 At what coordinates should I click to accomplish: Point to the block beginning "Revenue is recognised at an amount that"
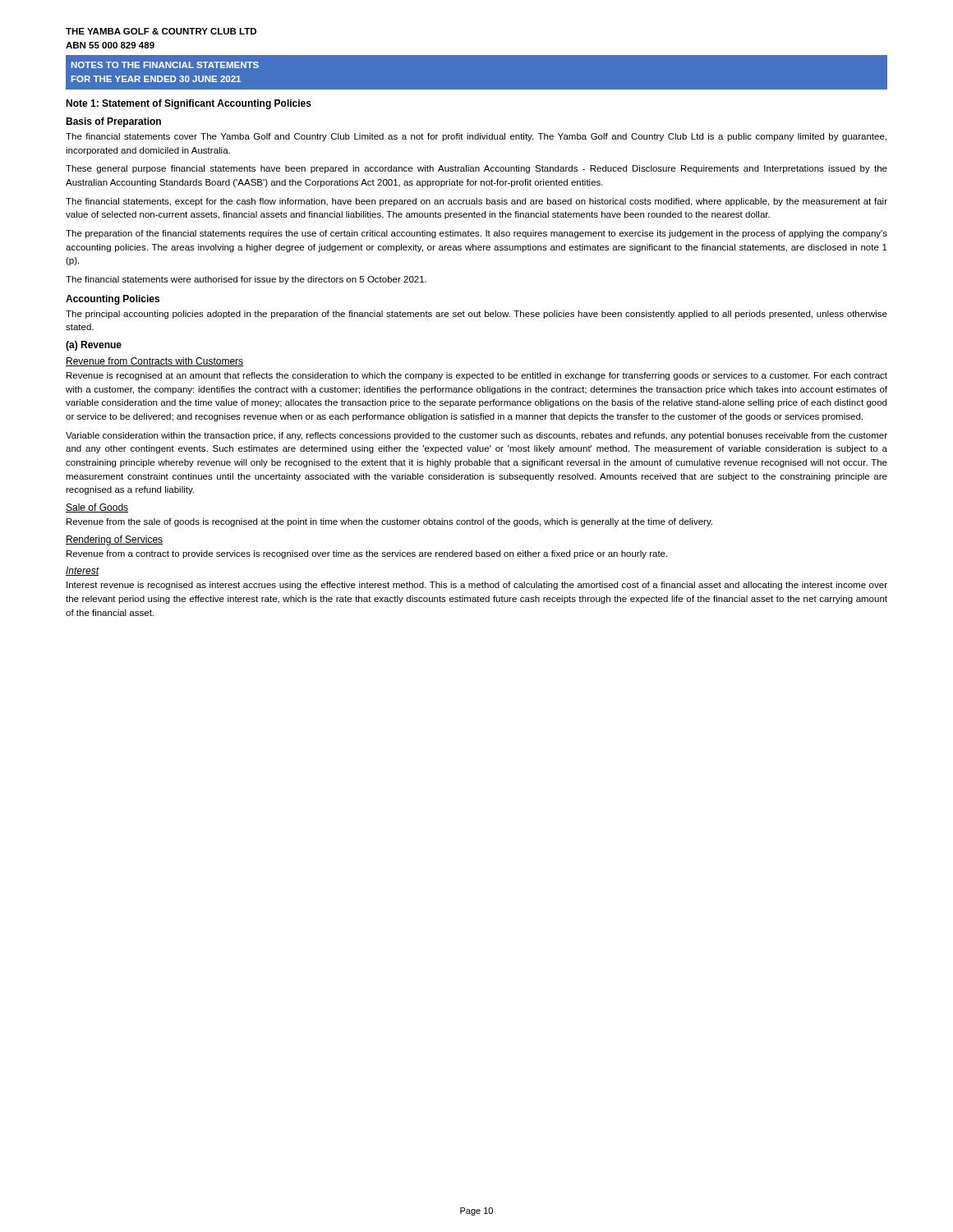[476, 396]
